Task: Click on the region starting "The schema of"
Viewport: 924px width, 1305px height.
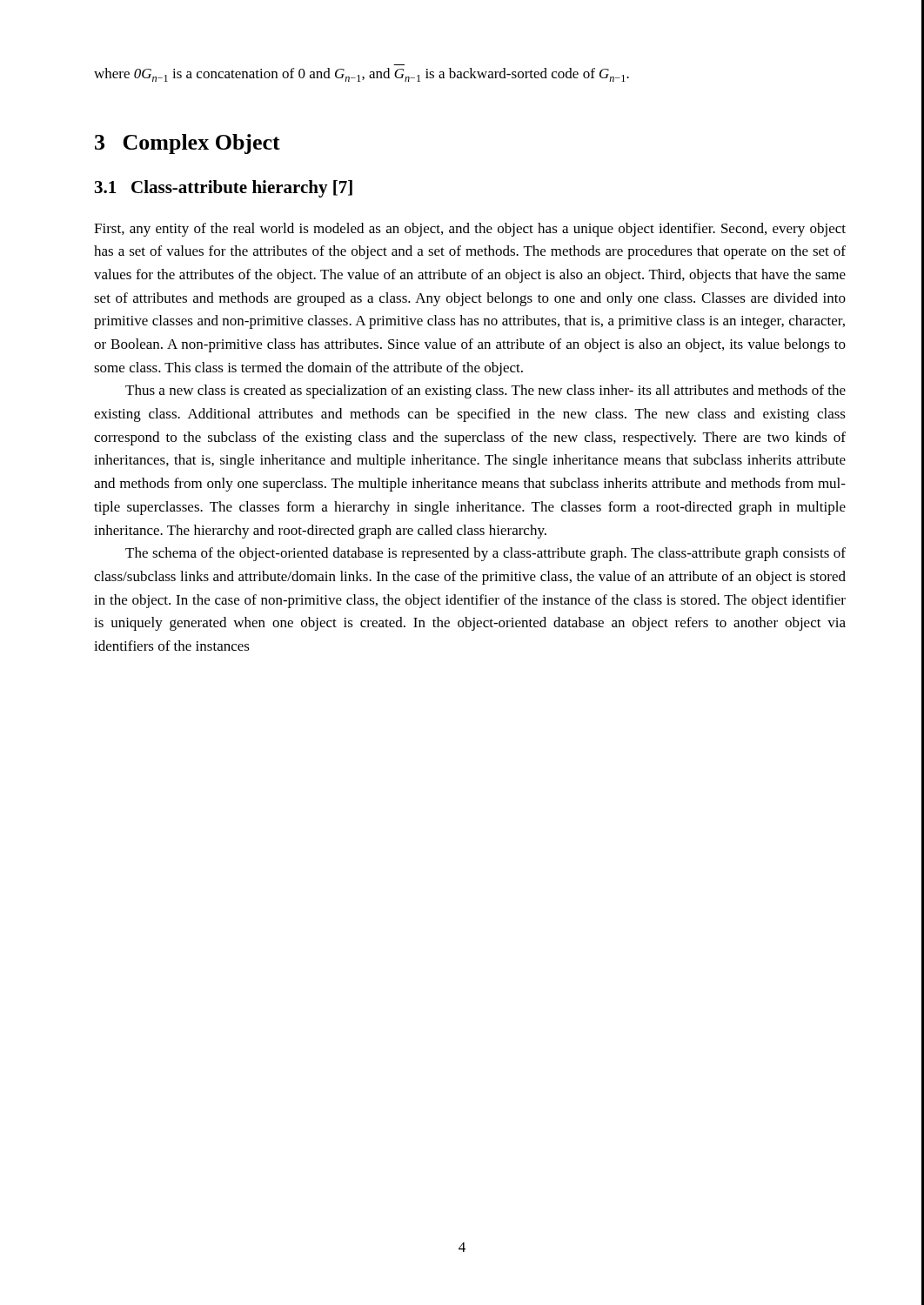Action: 470,600
